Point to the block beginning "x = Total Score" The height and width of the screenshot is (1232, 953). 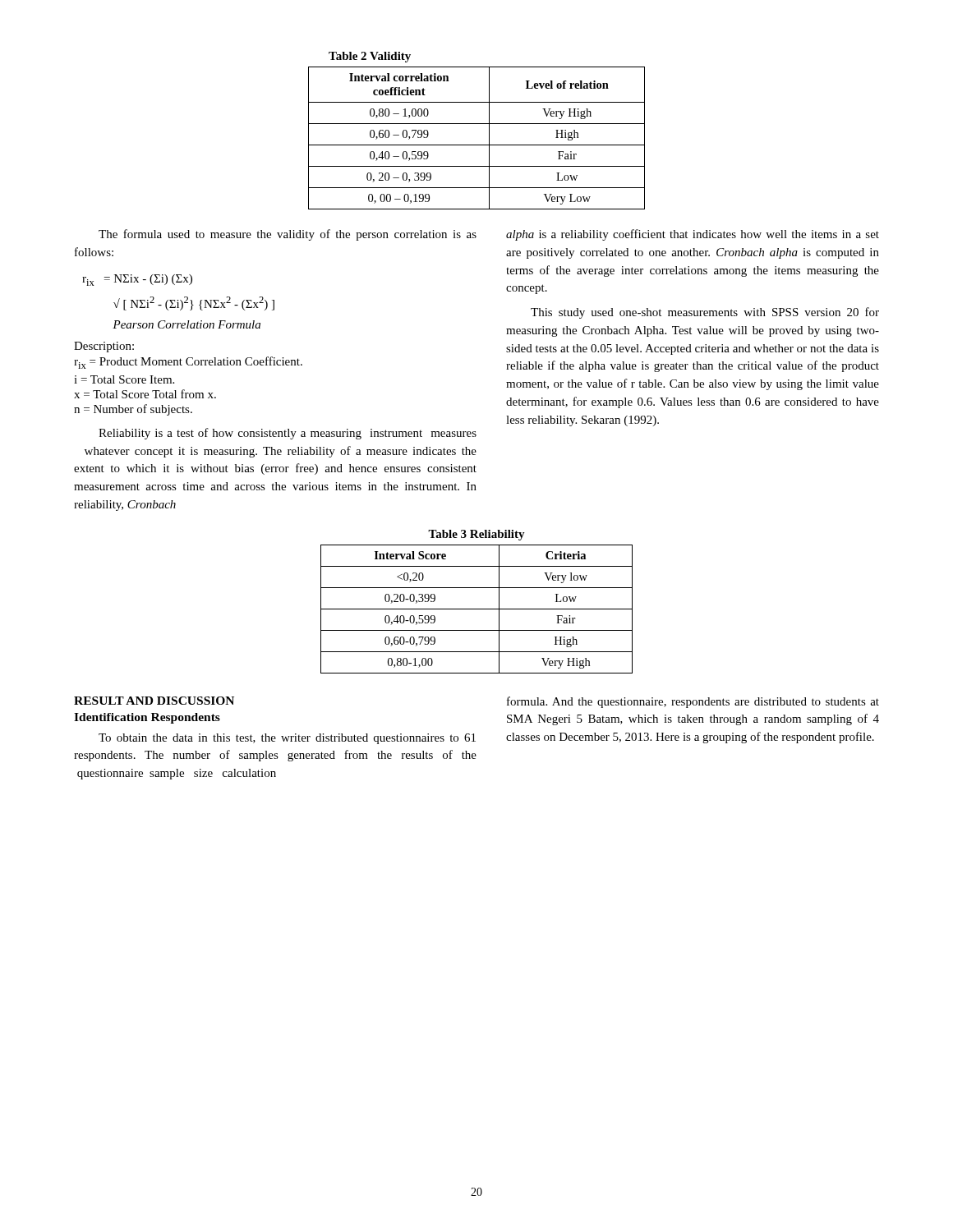[145, 394]
